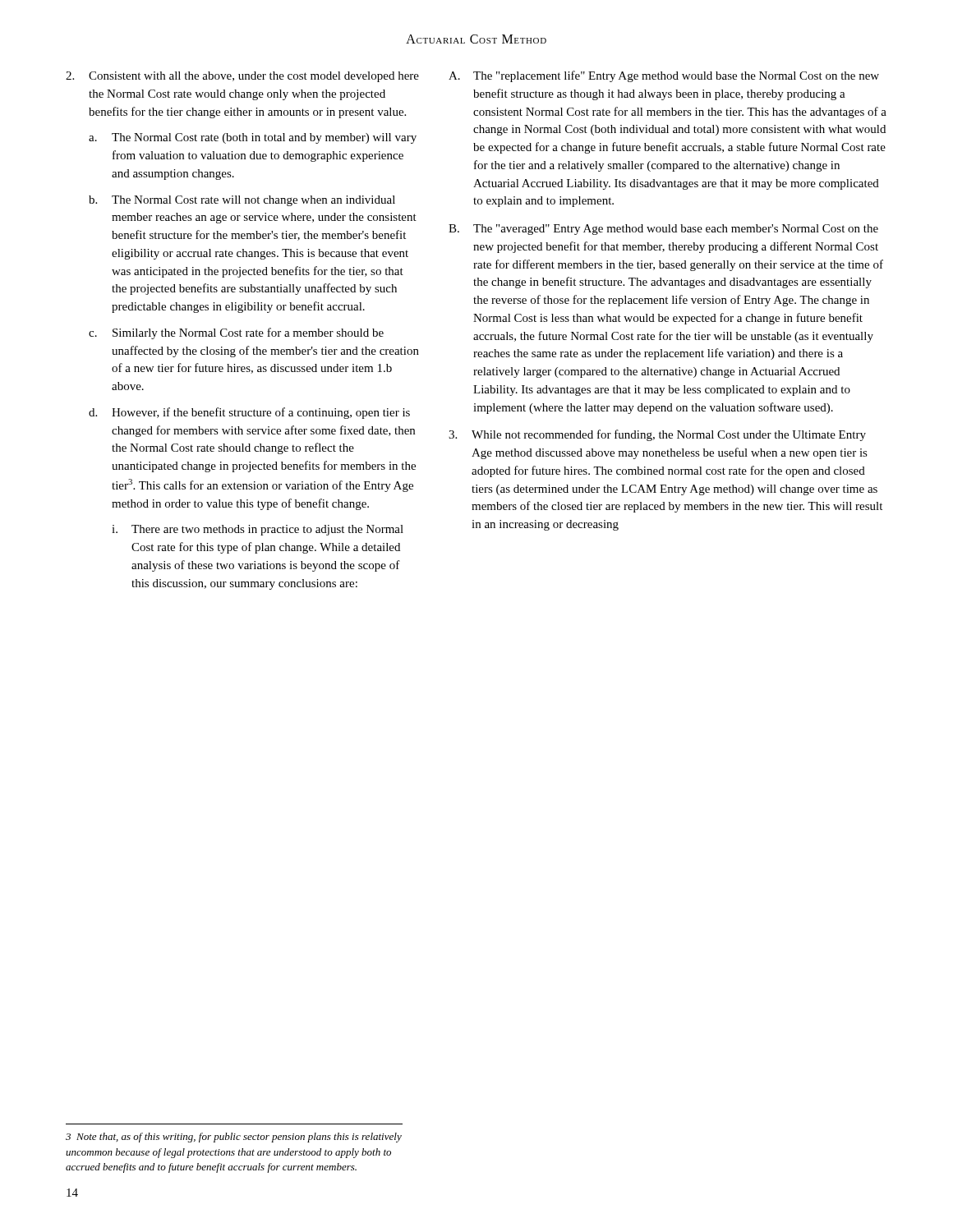953x1232 pixels.
Task: Locate the list item that says "3. While not recommended for funding, the Normal"
Action: coord(668,480)
